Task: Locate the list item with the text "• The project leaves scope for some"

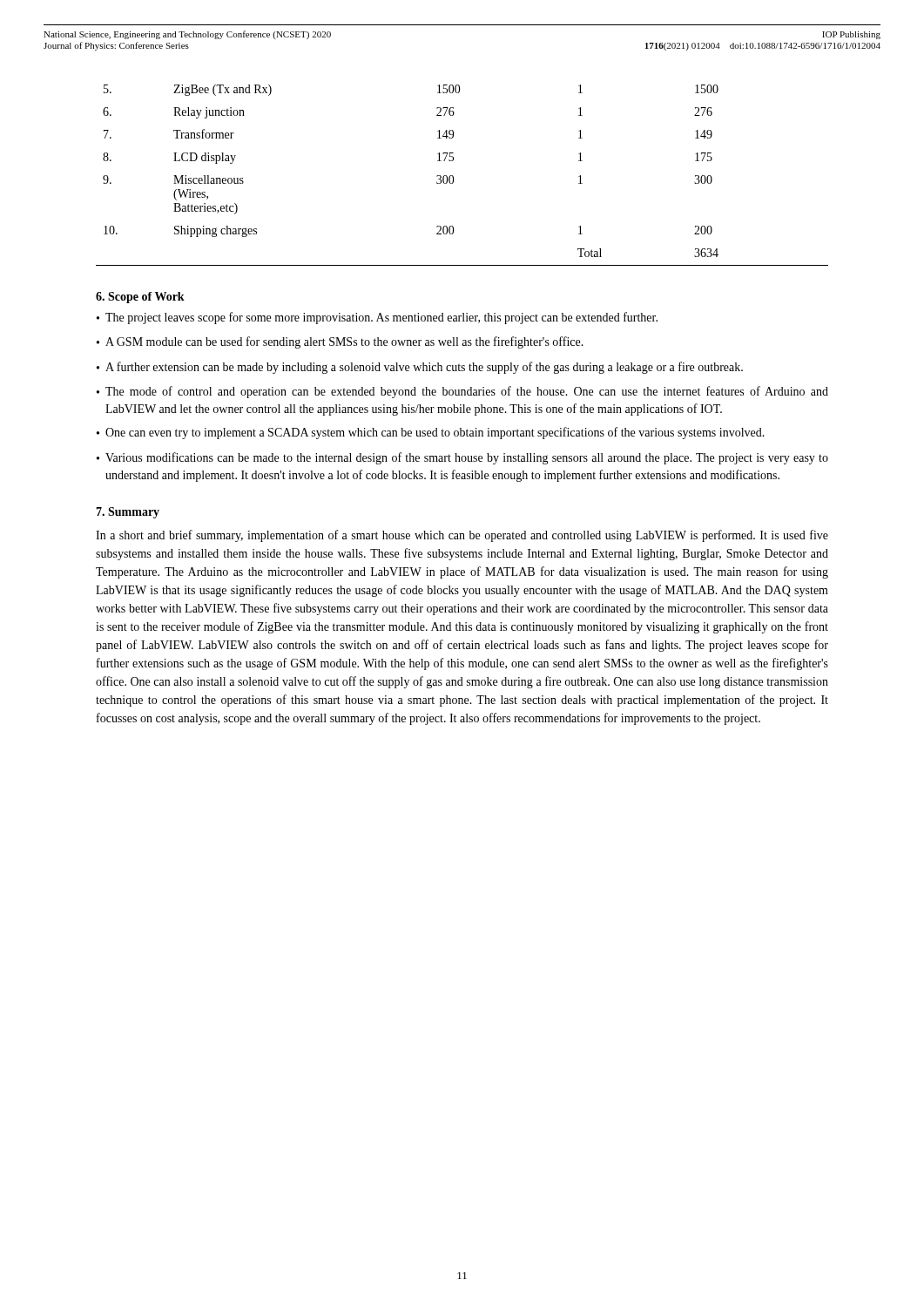Action: 377,319
